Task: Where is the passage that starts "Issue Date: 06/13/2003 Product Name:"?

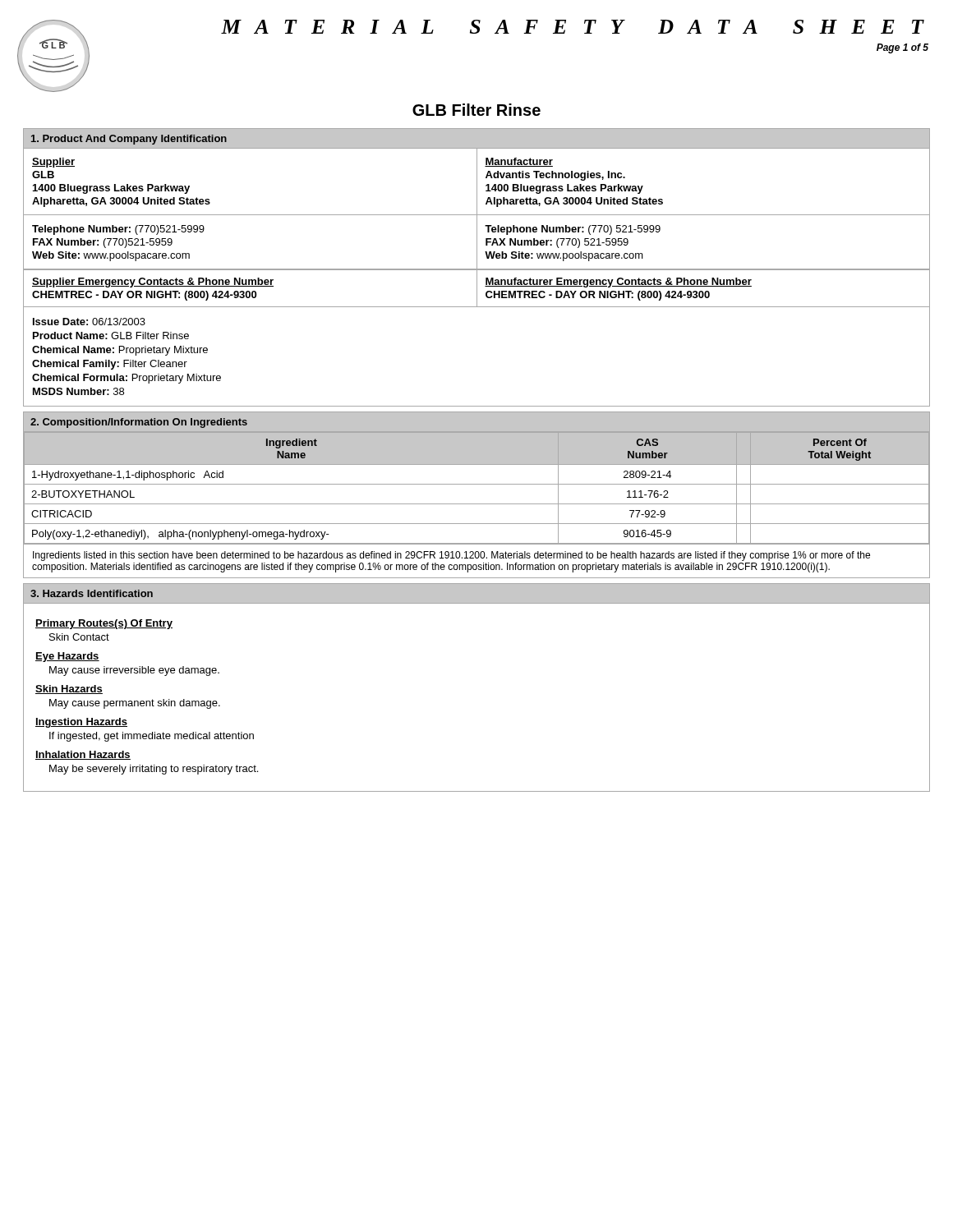Action: 89,322
